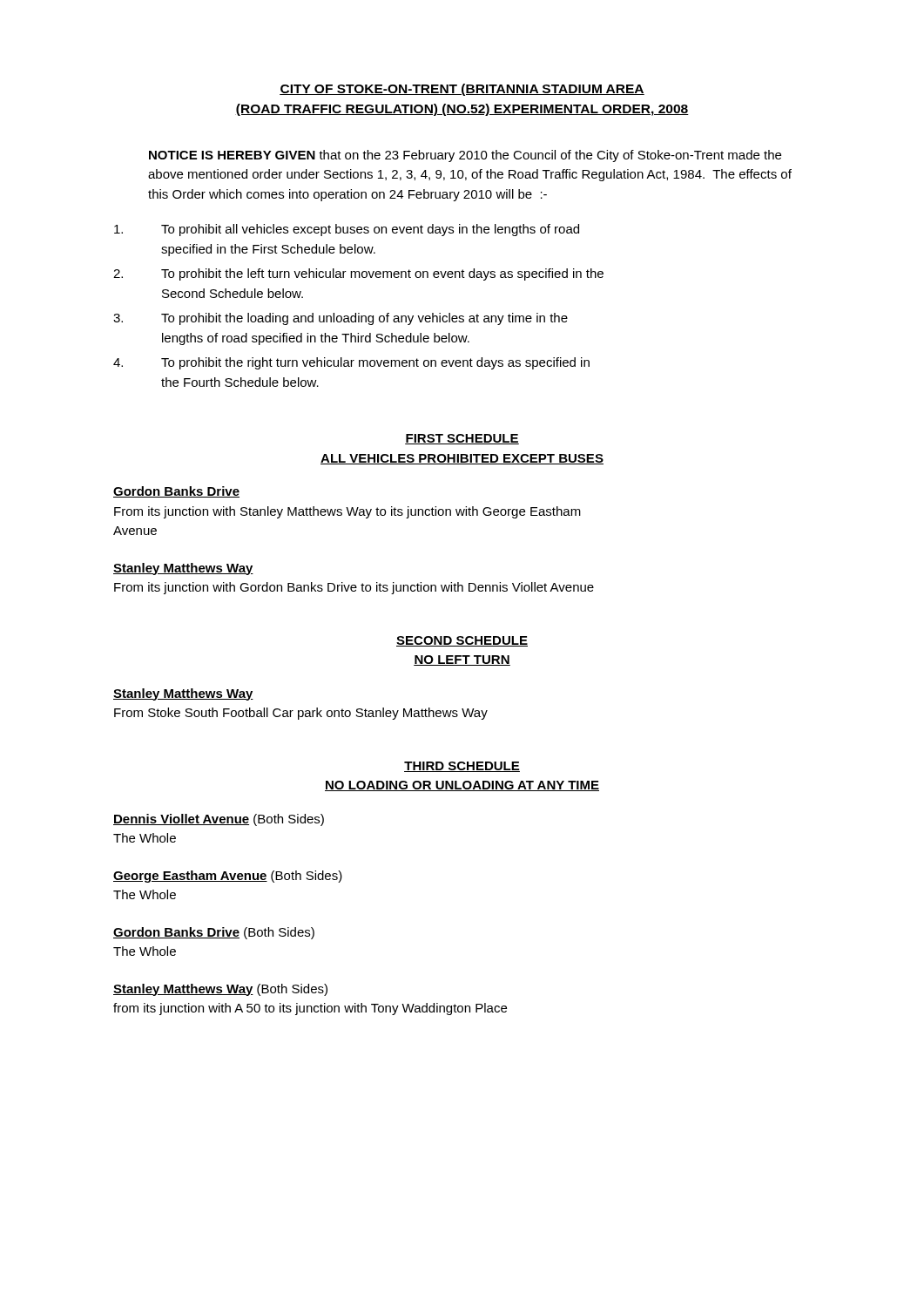Click on the list item with the text "3. To prohibit the loading and unloading"
The width and height of the screenshot is (924, 1307).
[x=462, y=328]
